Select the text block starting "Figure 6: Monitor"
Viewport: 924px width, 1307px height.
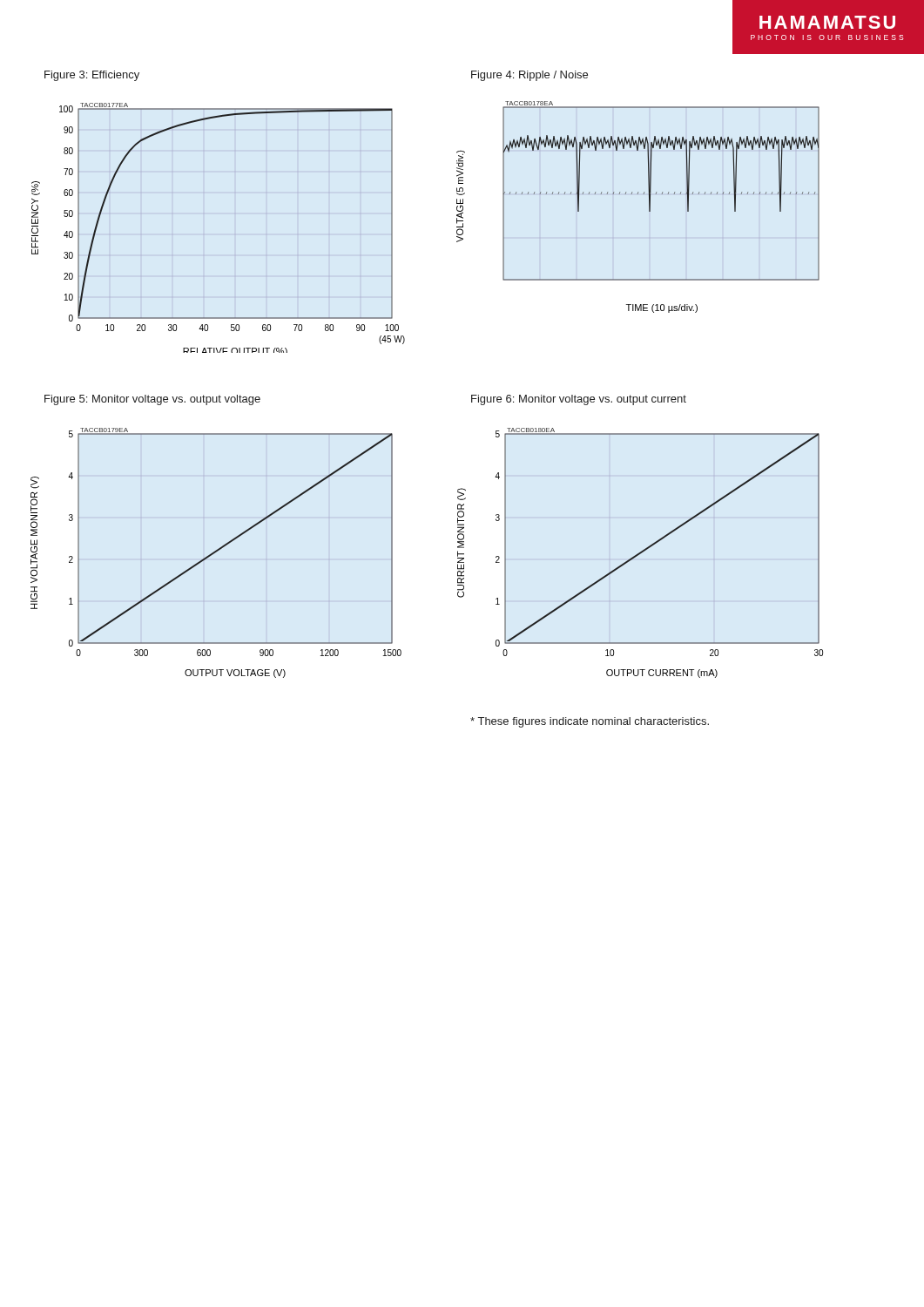578,399
